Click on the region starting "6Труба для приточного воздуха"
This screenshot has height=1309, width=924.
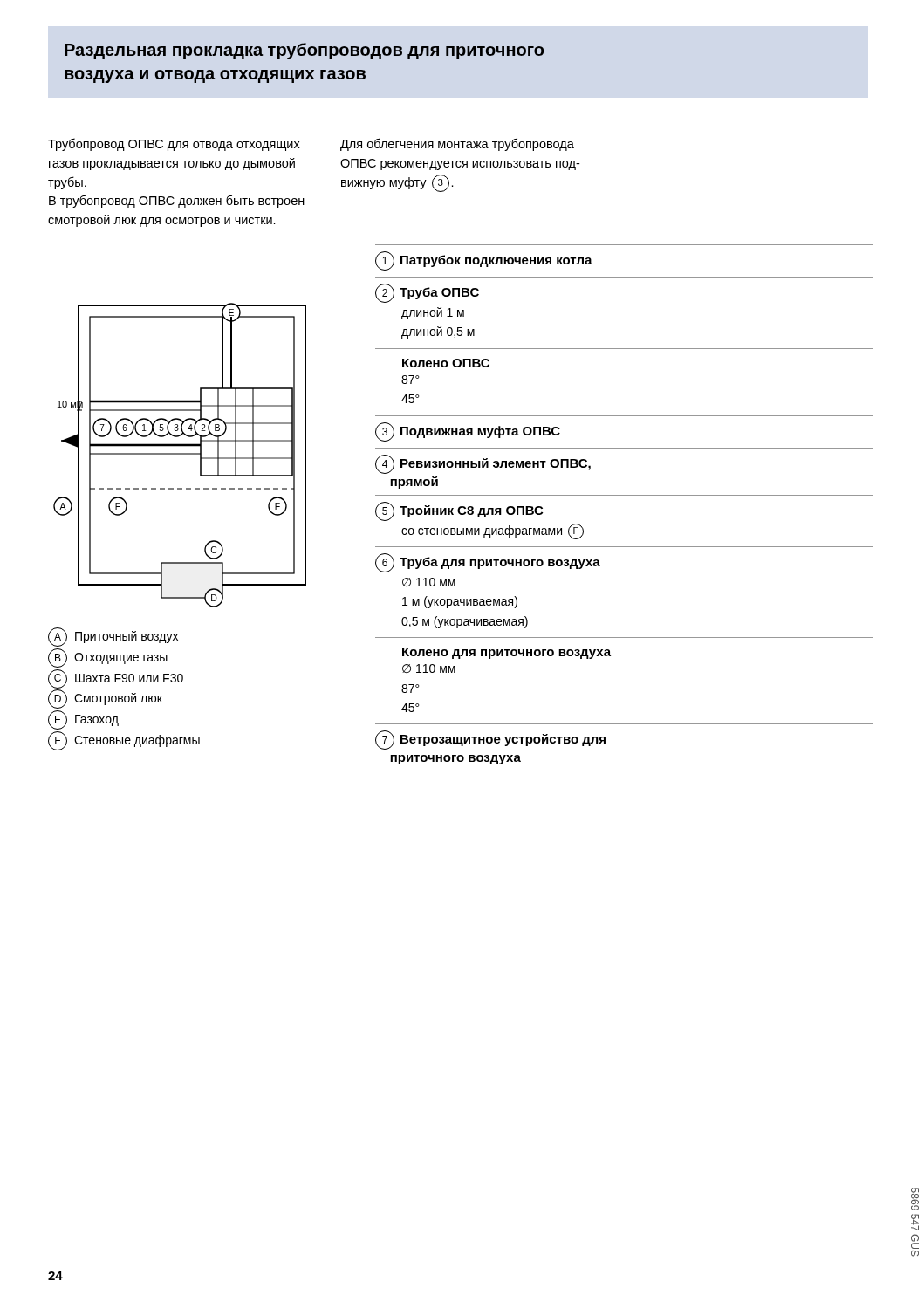coord(488,563)
